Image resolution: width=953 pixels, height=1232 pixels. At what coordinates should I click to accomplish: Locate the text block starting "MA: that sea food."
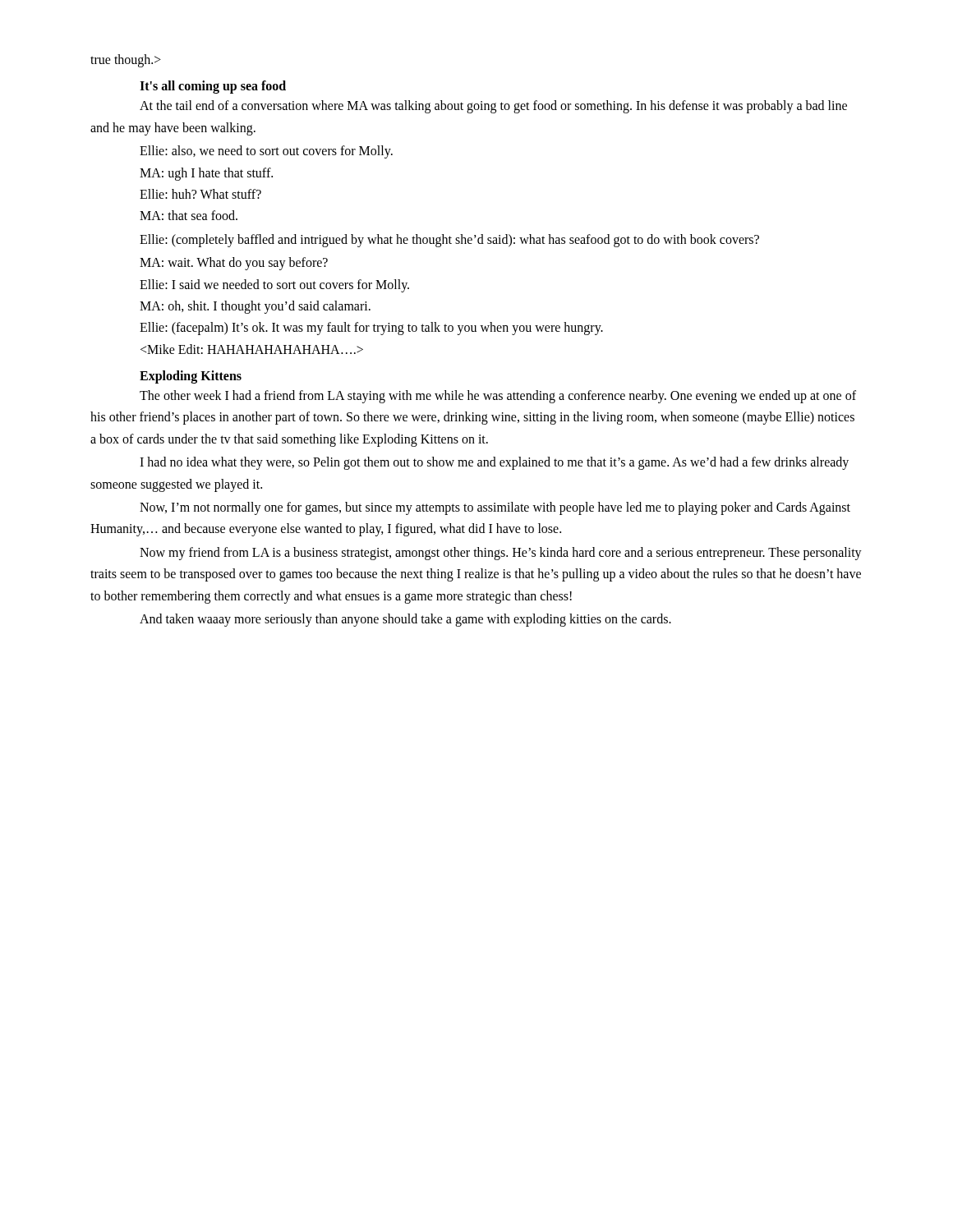[x=189, y=216]
